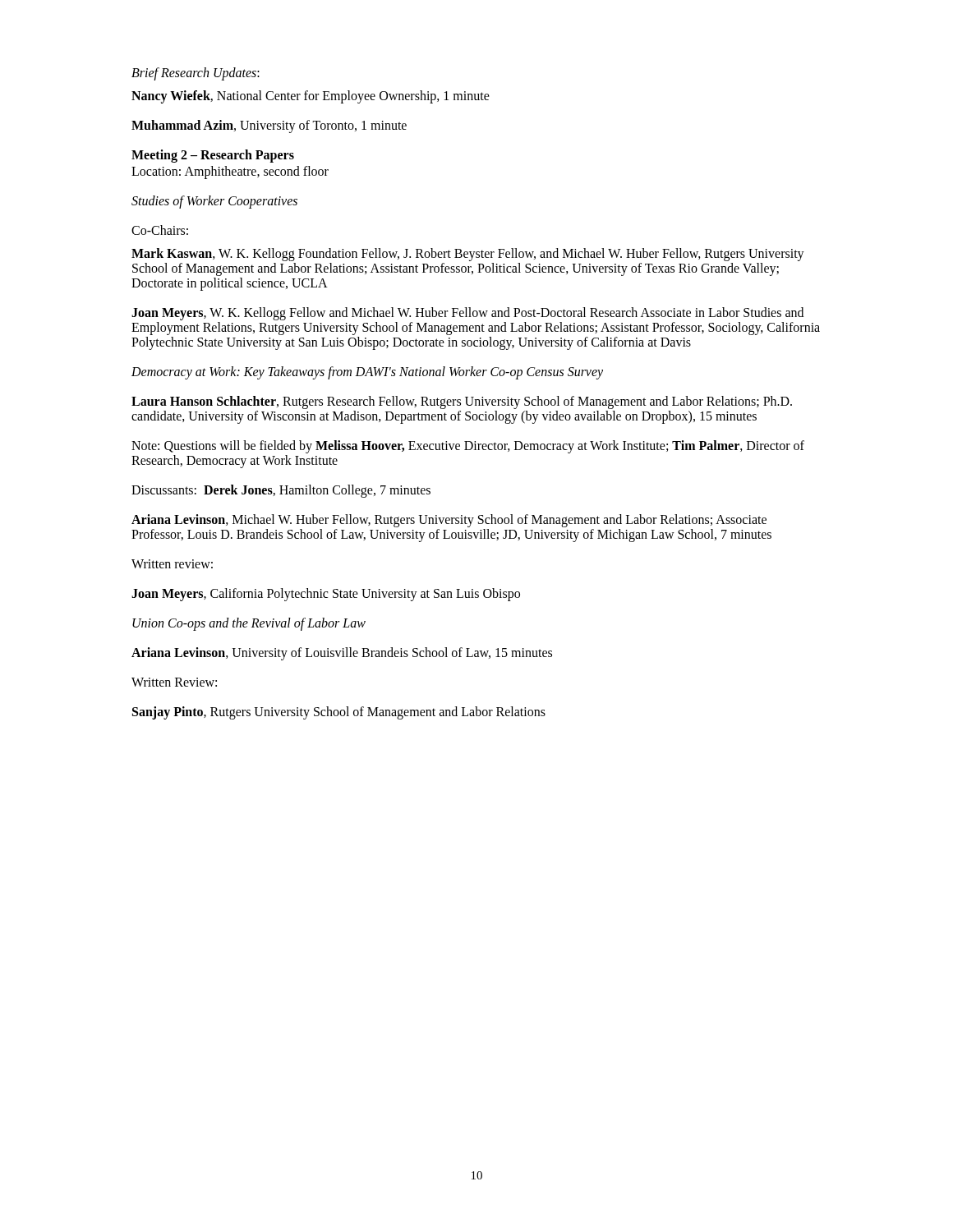
Task: Point to the region starting "Studies of Worker Cooperatives"
Action: (x=215, y=201)
